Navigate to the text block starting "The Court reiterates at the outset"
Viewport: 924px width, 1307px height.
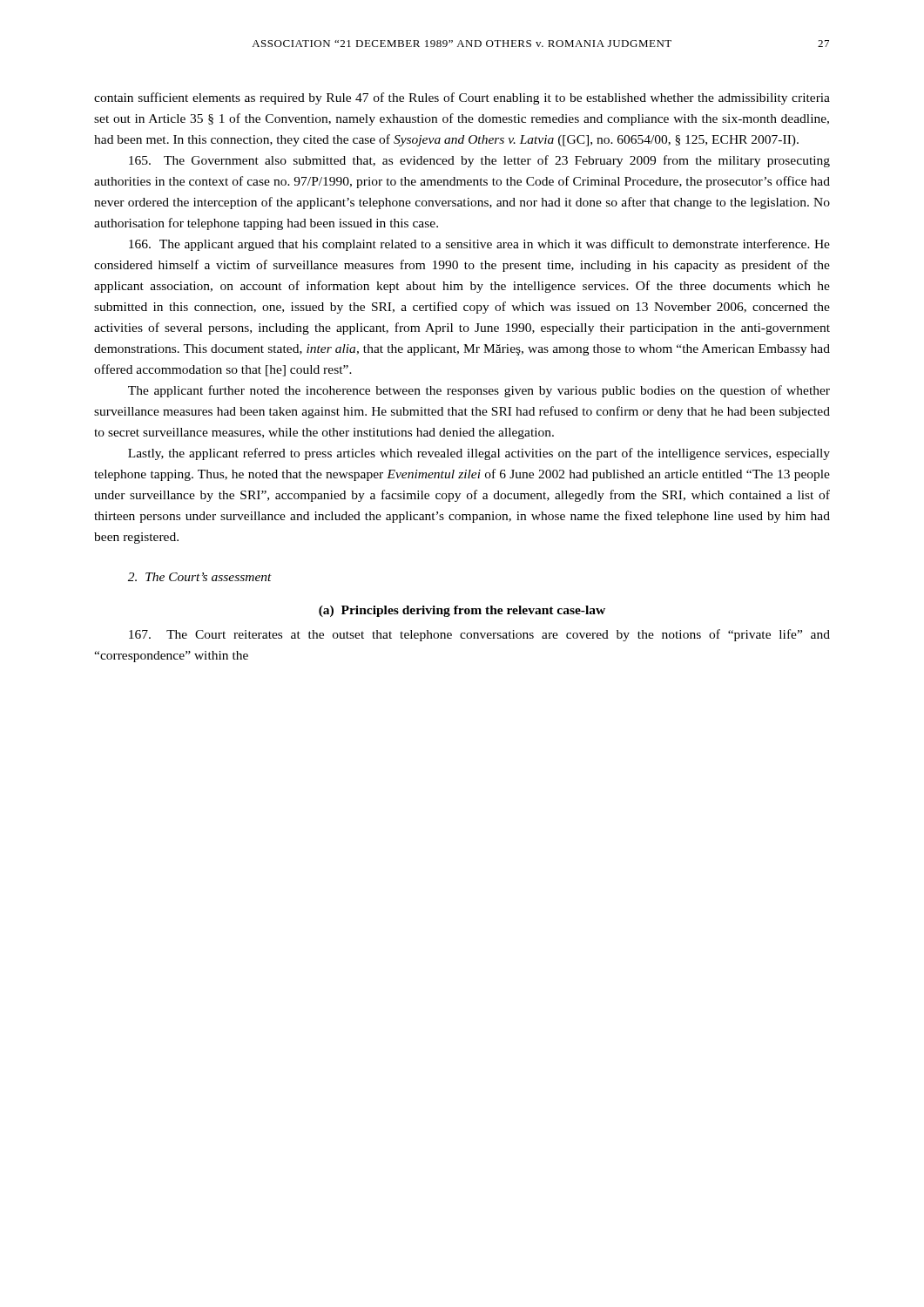[462, 645]
